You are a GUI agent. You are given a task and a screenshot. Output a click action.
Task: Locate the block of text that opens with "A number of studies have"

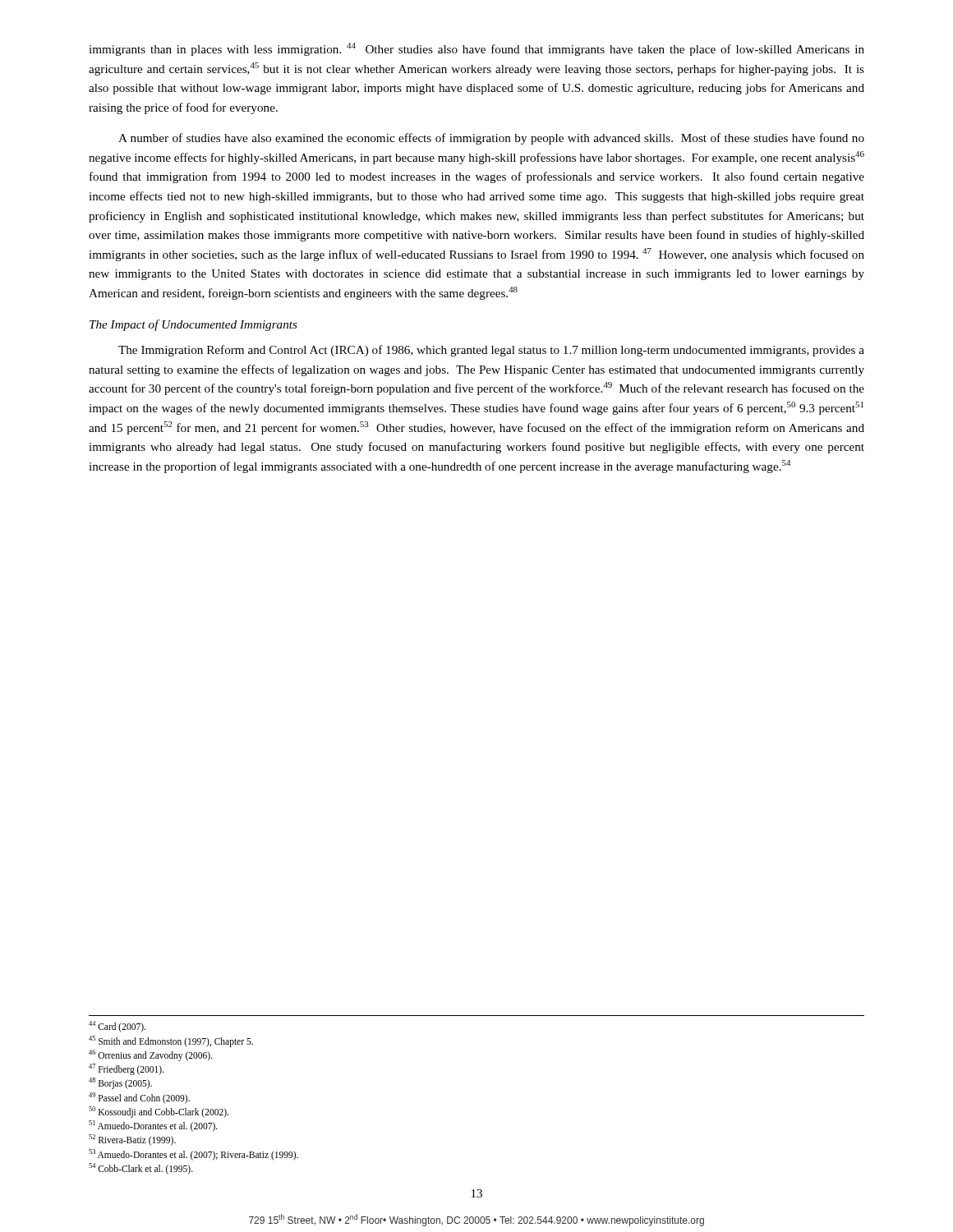(476, 215)
